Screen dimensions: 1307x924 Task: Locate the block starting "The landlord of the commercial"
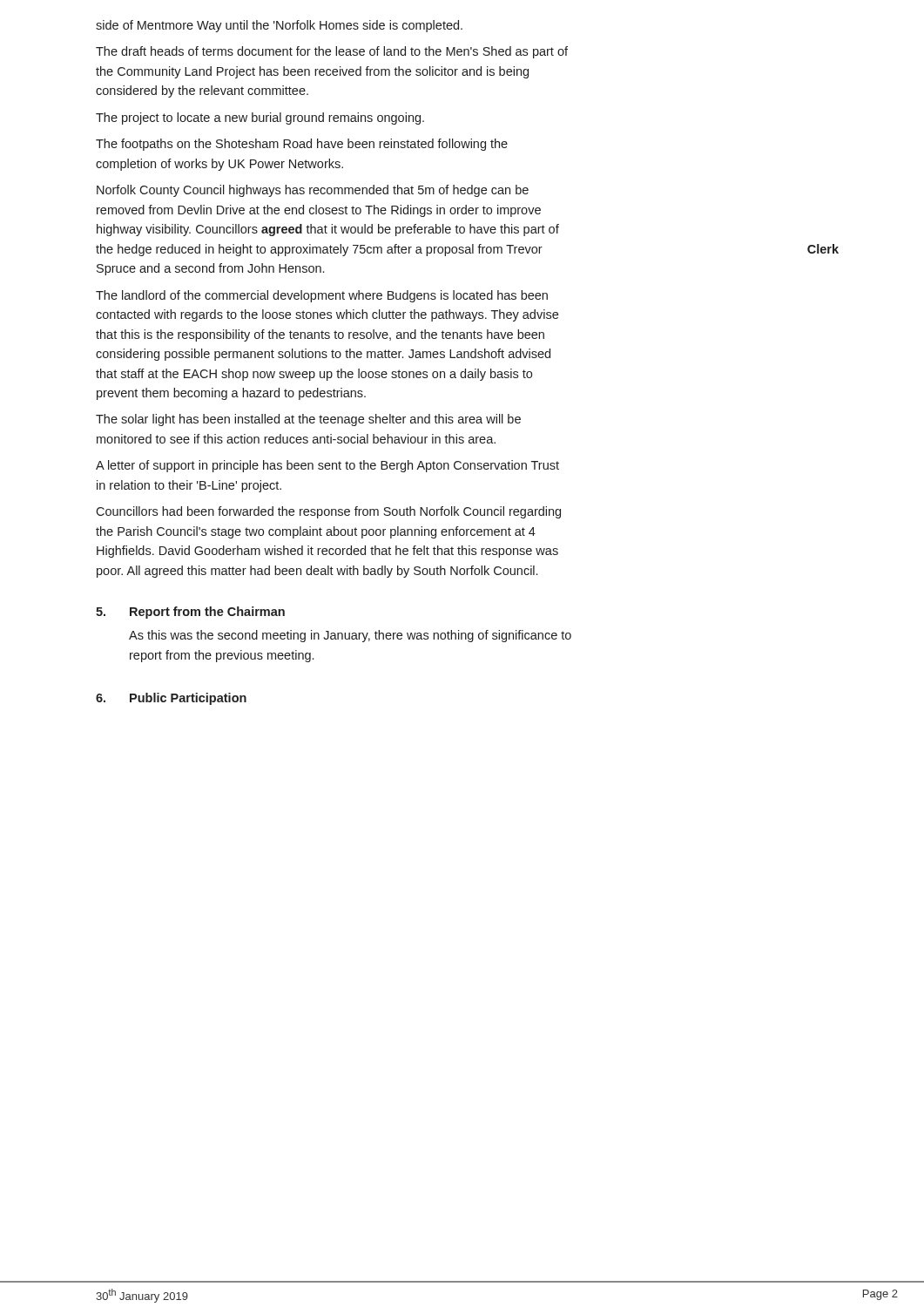475,433
